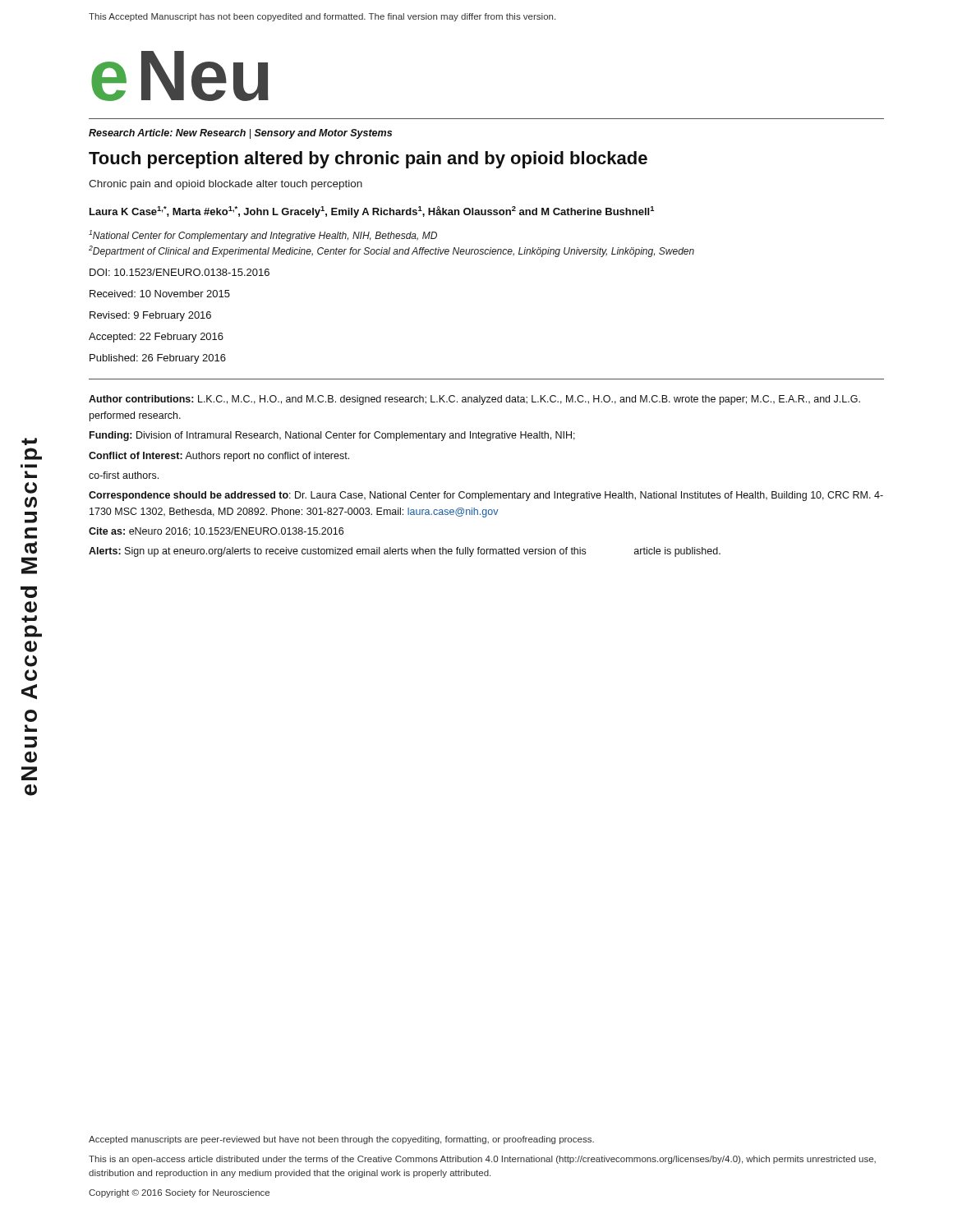Locate the passage starting "Copyright © 2016"
953x1232 pixels.
point(179,1193)
